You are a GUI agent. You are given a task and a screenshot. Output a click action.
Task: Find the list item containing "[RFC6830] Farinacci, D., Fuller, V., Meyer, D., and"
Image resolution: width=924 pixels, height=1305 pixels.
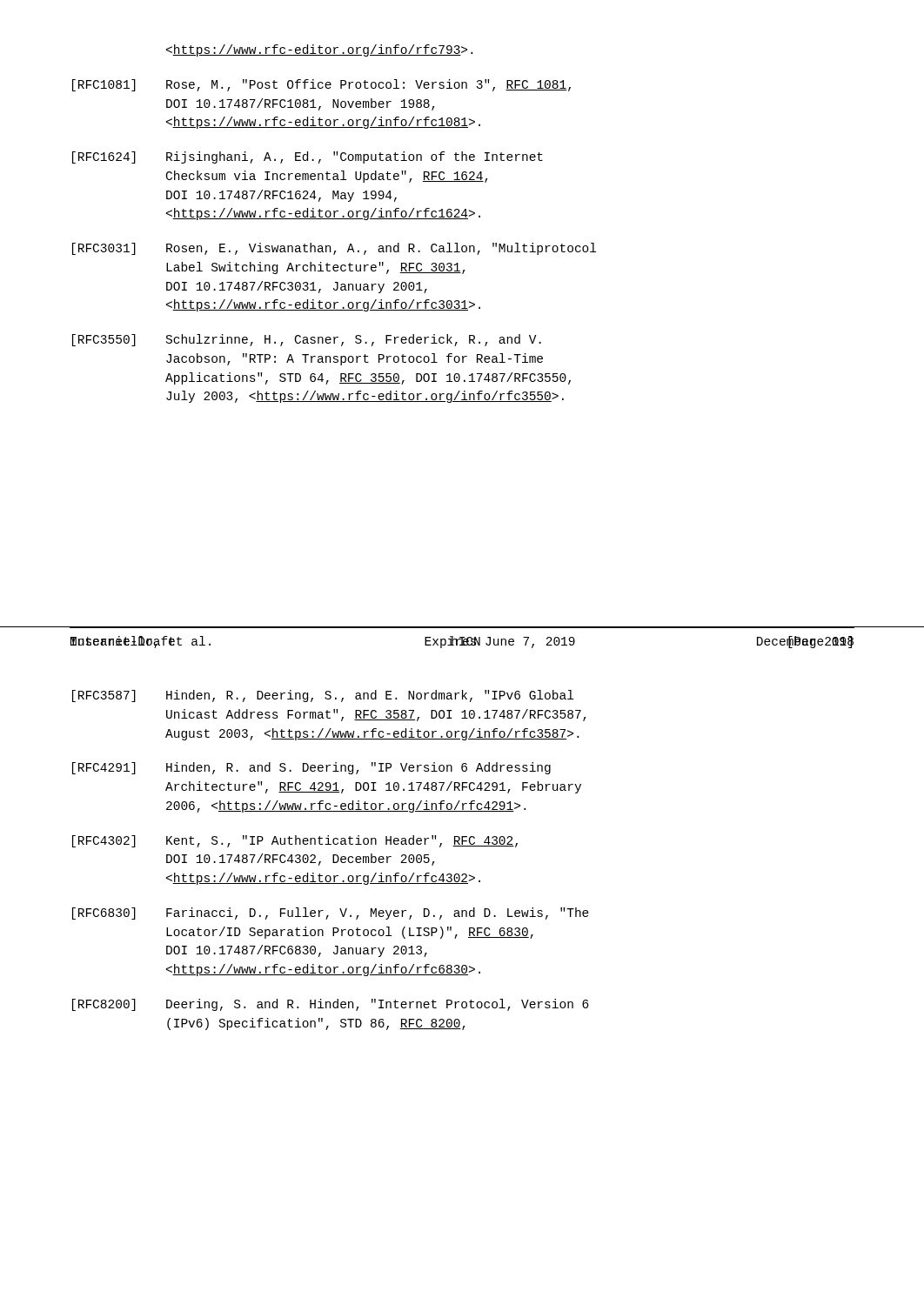click(462, 942)
